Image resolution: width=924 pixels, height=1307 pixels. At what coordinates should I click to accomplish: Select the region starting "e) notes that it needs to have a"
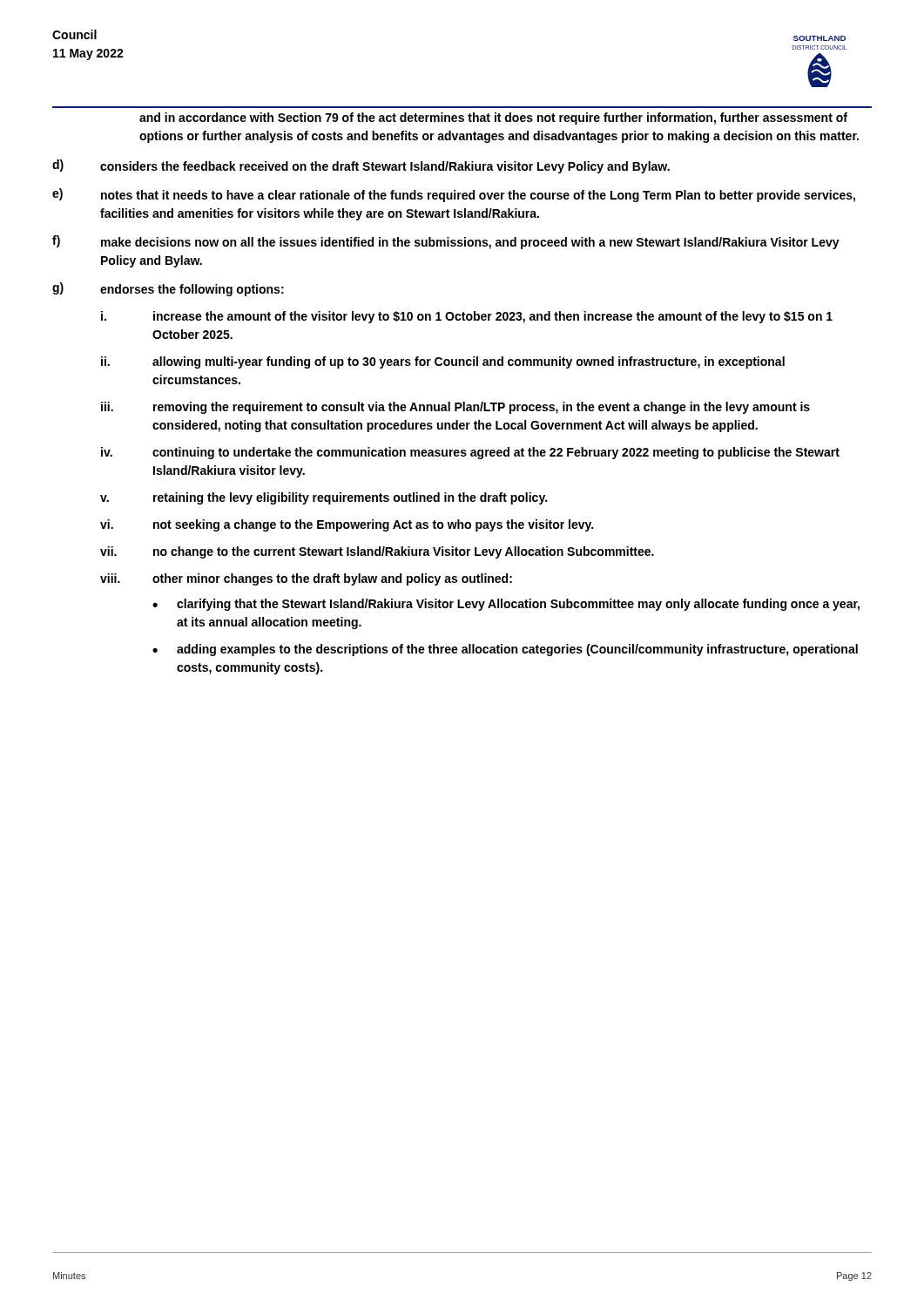462,205
